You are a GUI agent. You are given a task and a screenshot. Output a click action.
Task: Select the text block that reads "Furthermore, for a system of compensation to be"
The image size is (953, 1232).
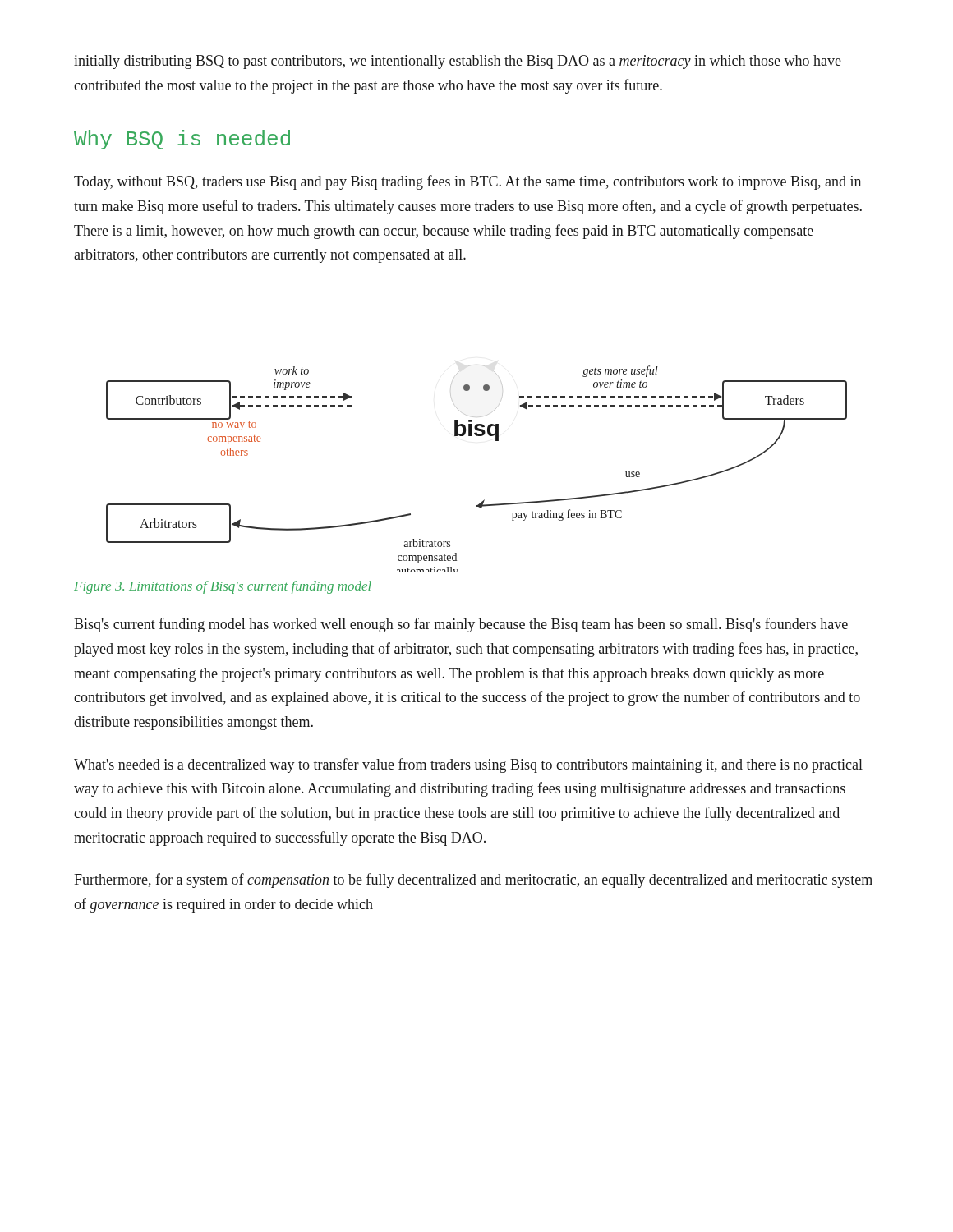click(473, 892)
